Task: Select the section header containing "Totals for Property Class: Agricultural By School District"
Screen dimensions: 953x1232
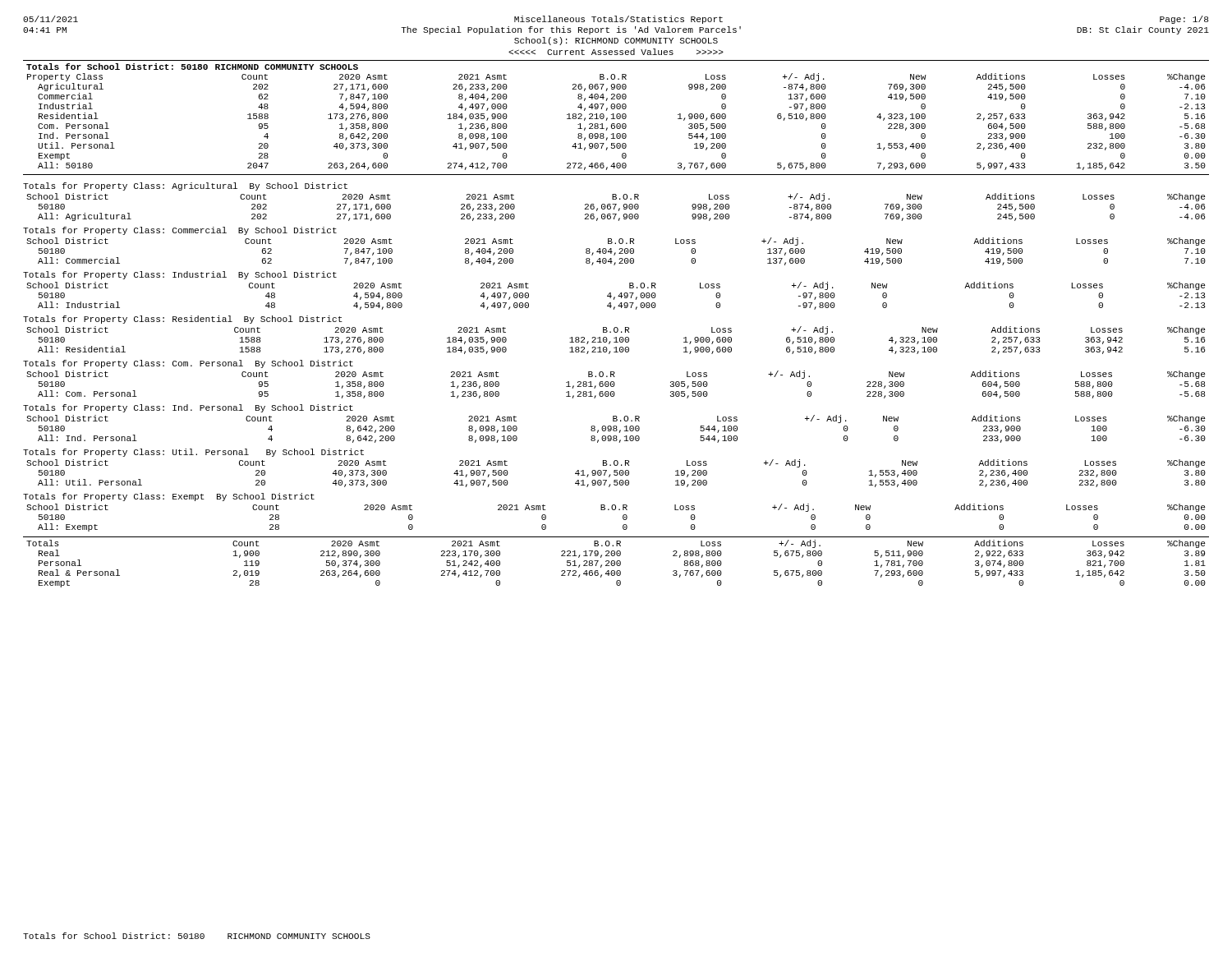Action: pos(186,187)
